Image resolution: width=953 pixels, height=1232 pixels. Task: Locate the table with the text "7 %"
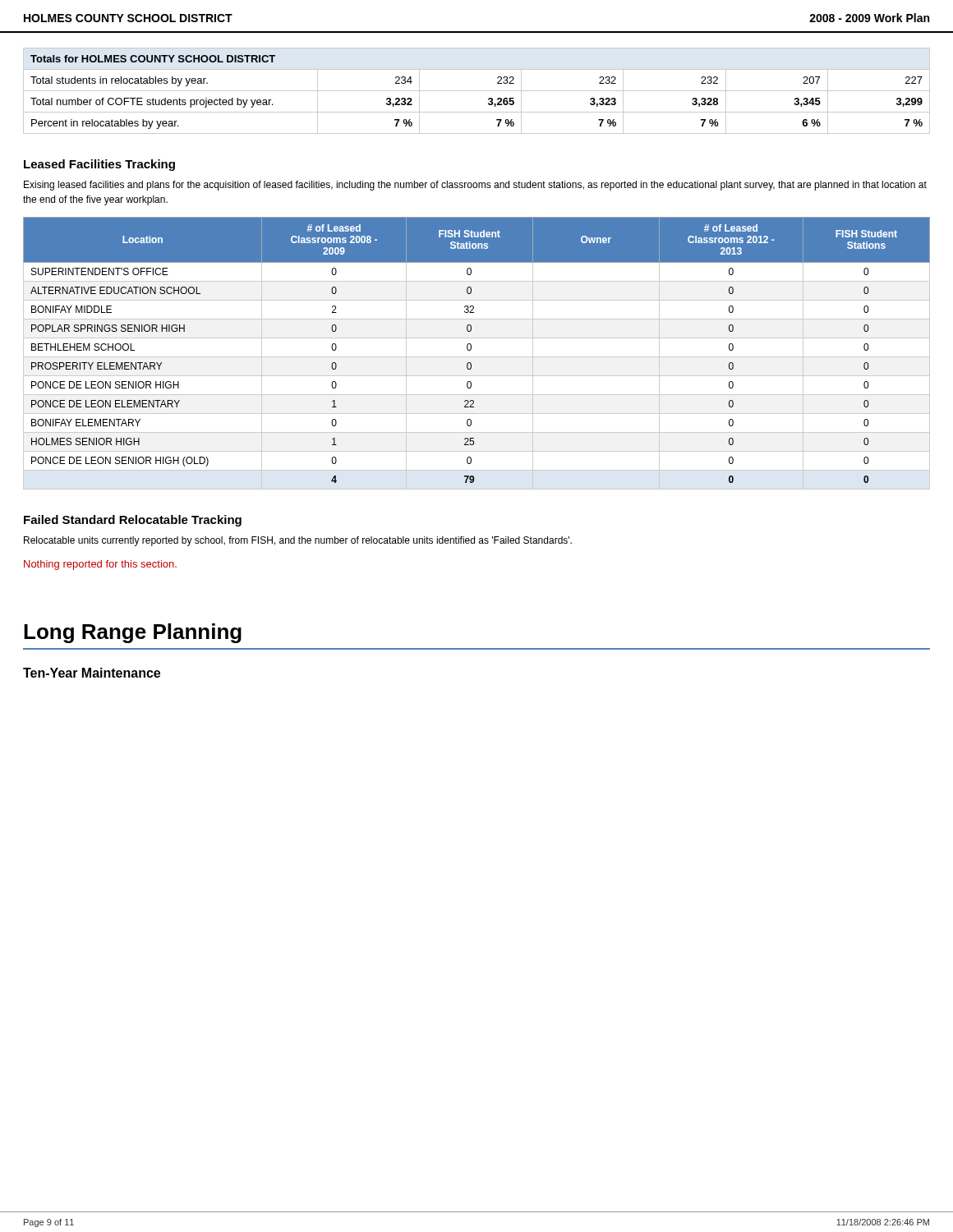[476, 91]
